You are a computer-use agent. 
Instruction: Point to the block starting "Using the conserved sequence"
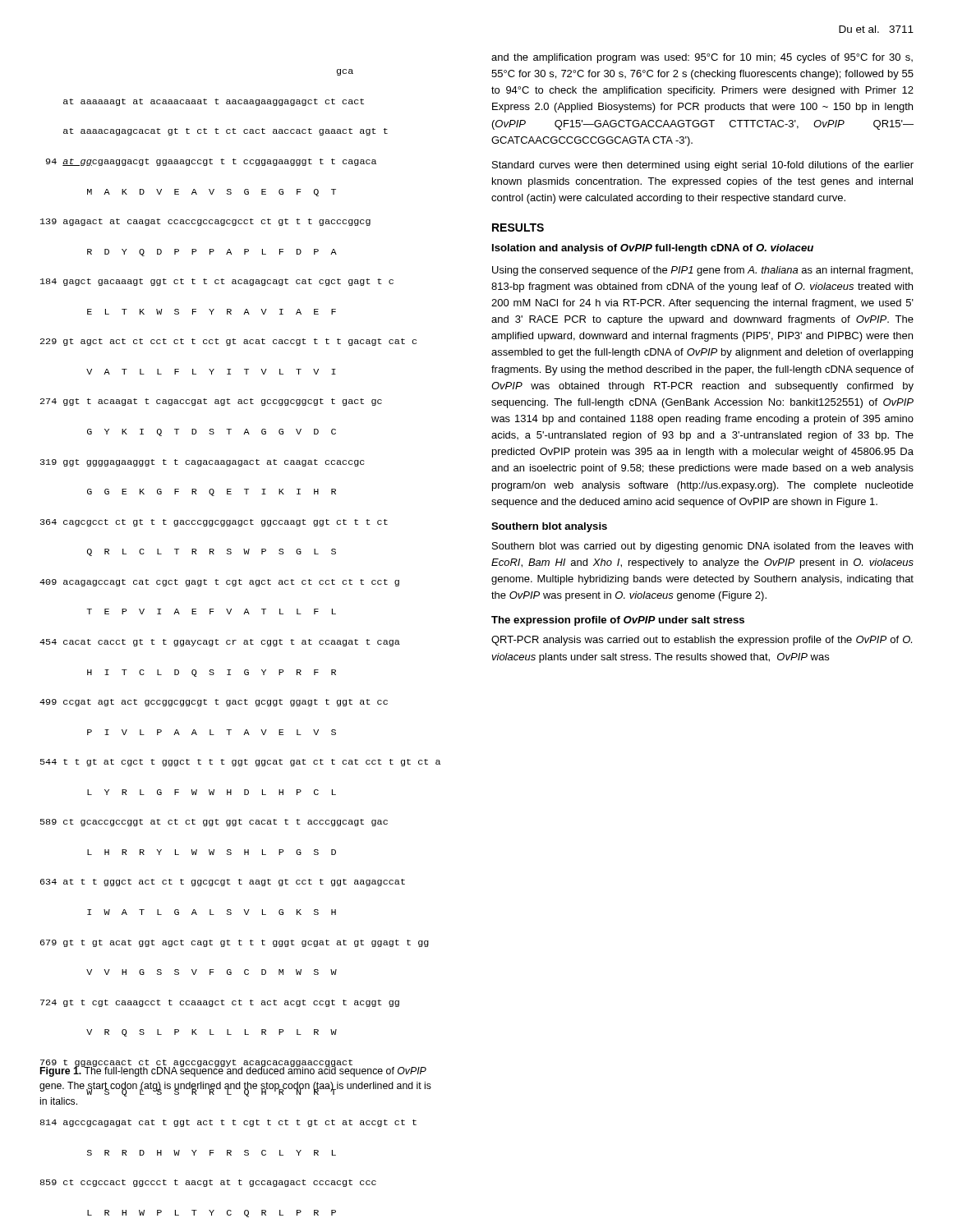point(702,385)
